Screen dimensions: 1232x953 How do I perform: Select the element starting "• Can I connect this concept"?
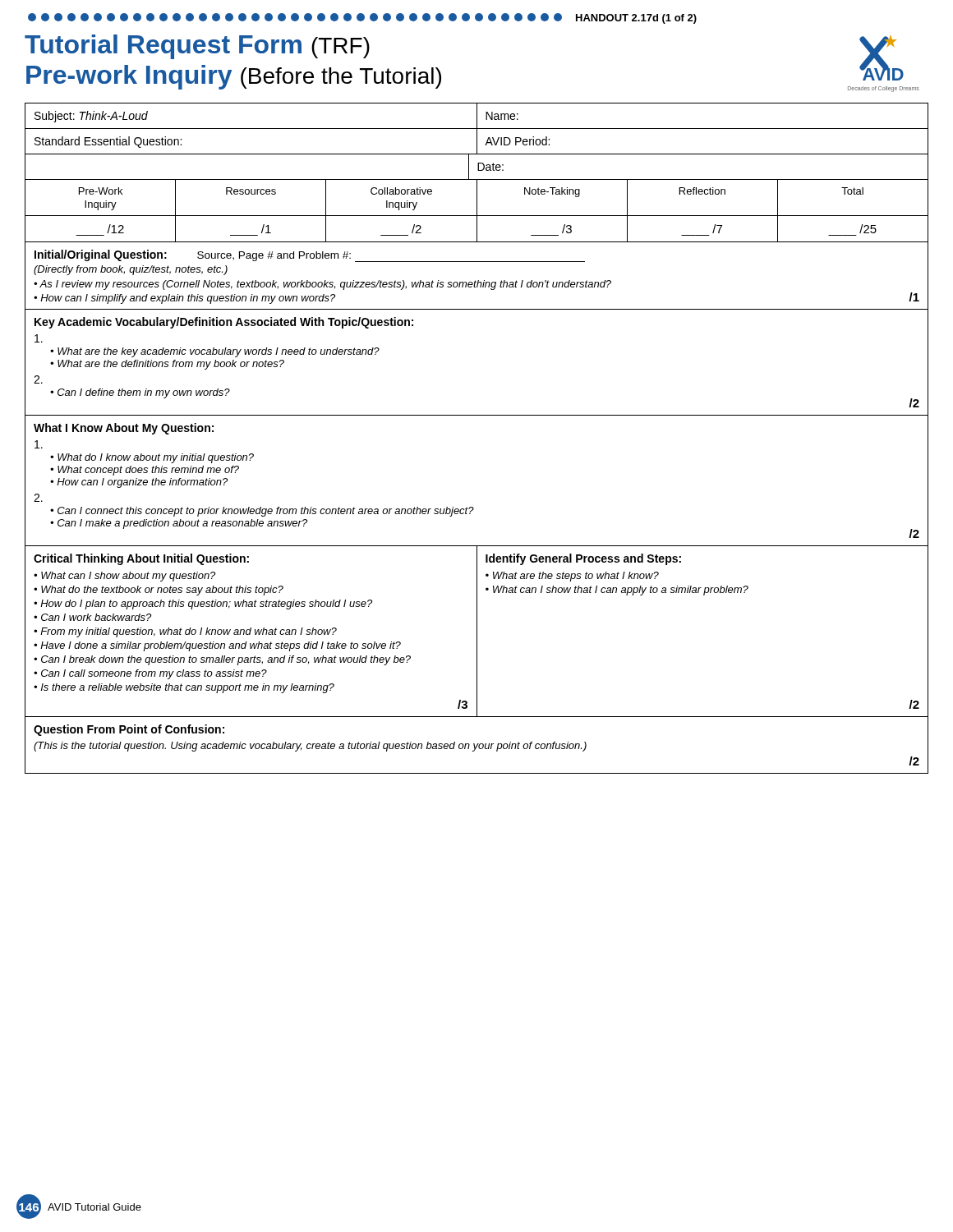pos(262,511)
